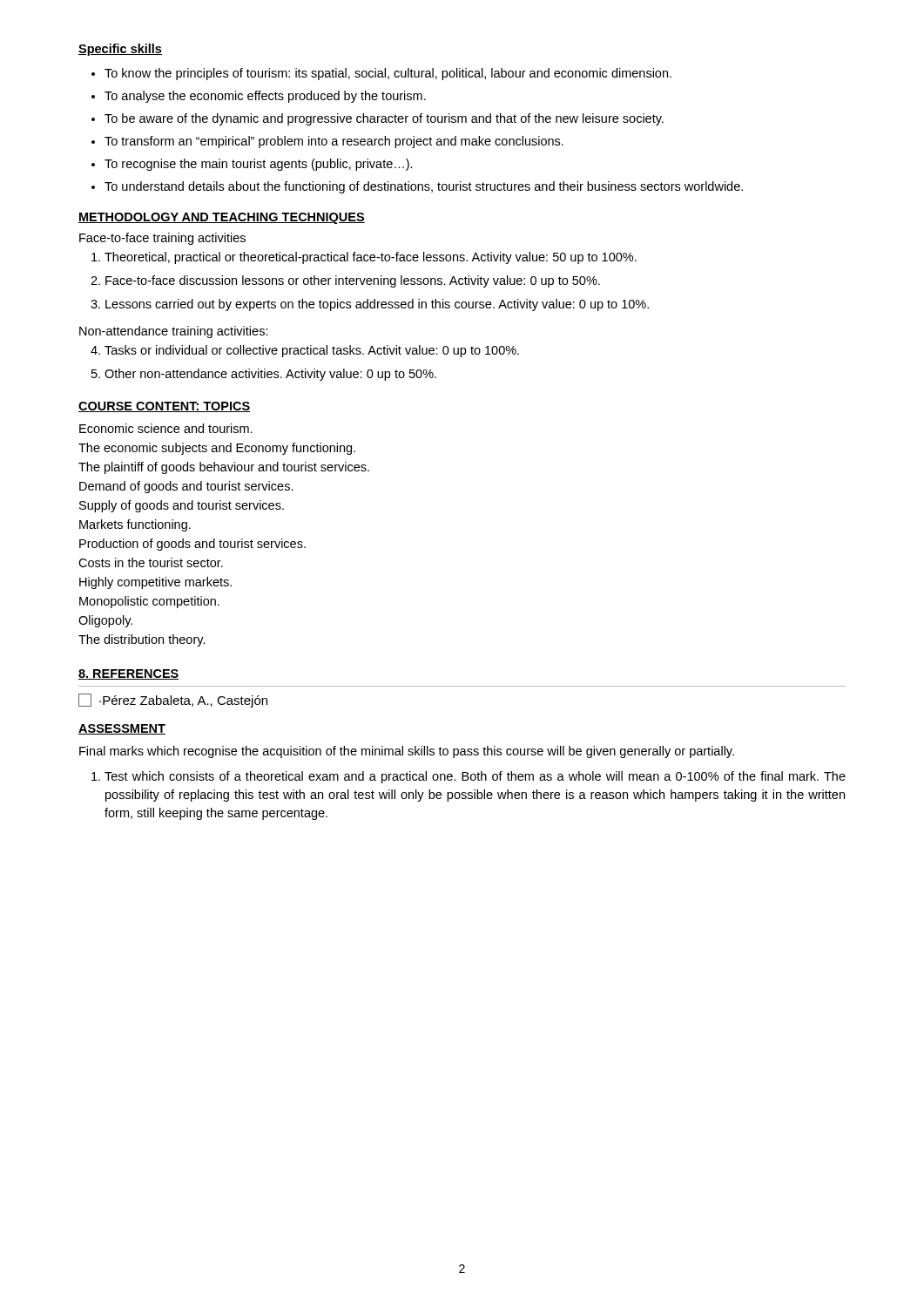
Task: Navigate to the region starting "8. REFERENCES"
Action: (x=129, y=674)
